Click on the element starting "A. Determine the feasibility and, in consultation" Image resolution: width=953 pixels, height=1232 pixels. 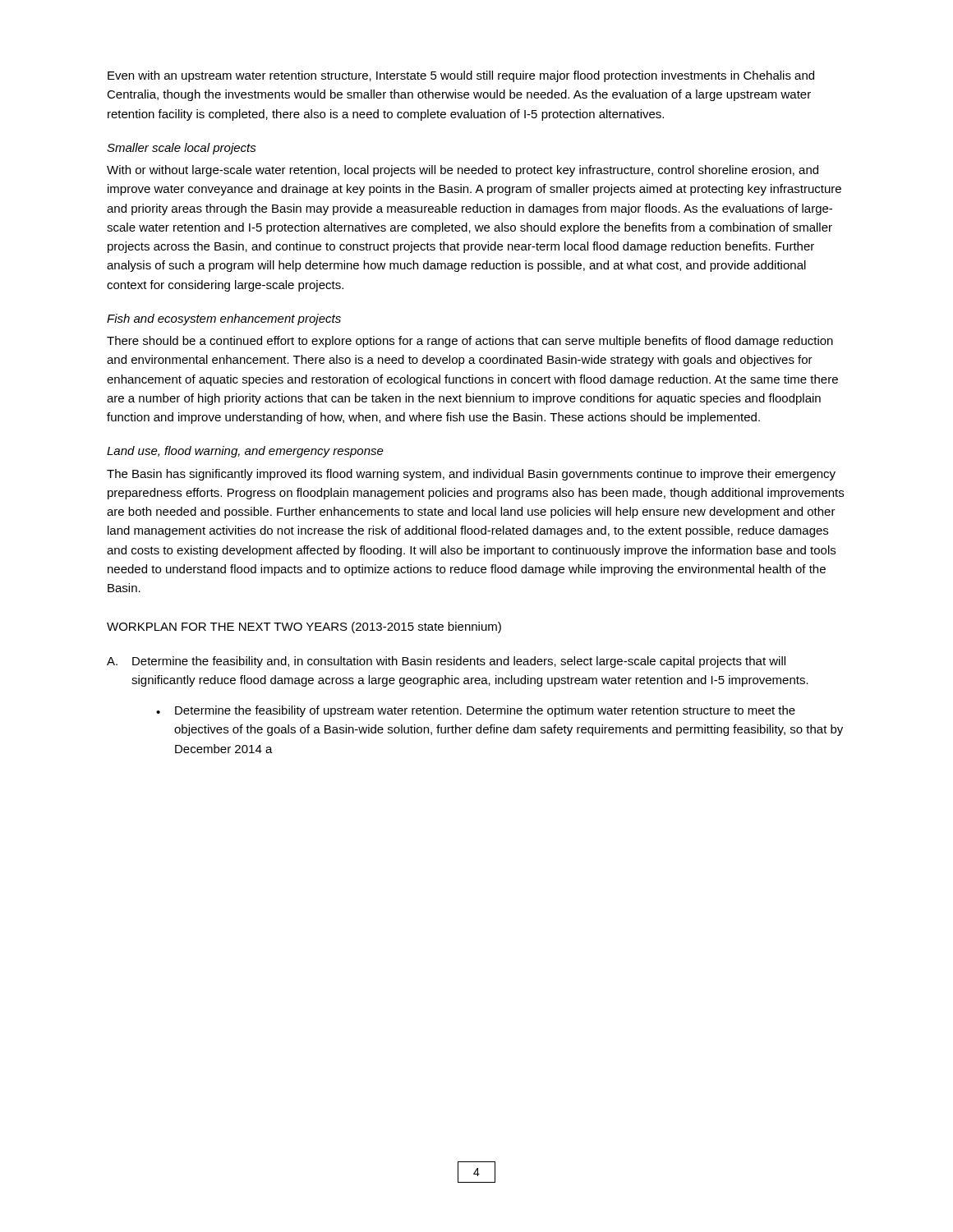(476, 708)
